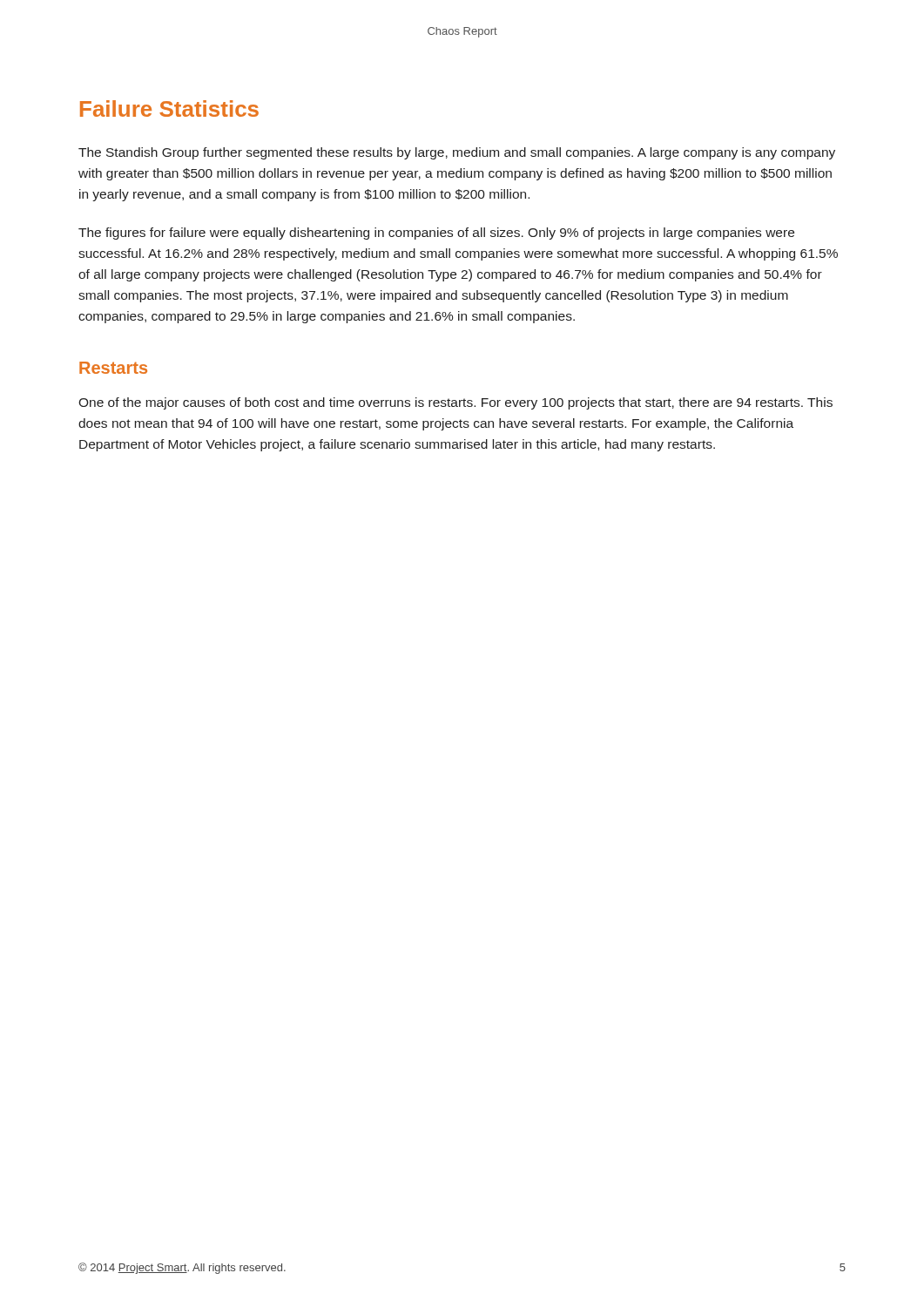Image resolution: width=924 pixels, height=1307 pixels.
Task: Select the title with the text "Failure Statistics"
Action: [169, 108]
